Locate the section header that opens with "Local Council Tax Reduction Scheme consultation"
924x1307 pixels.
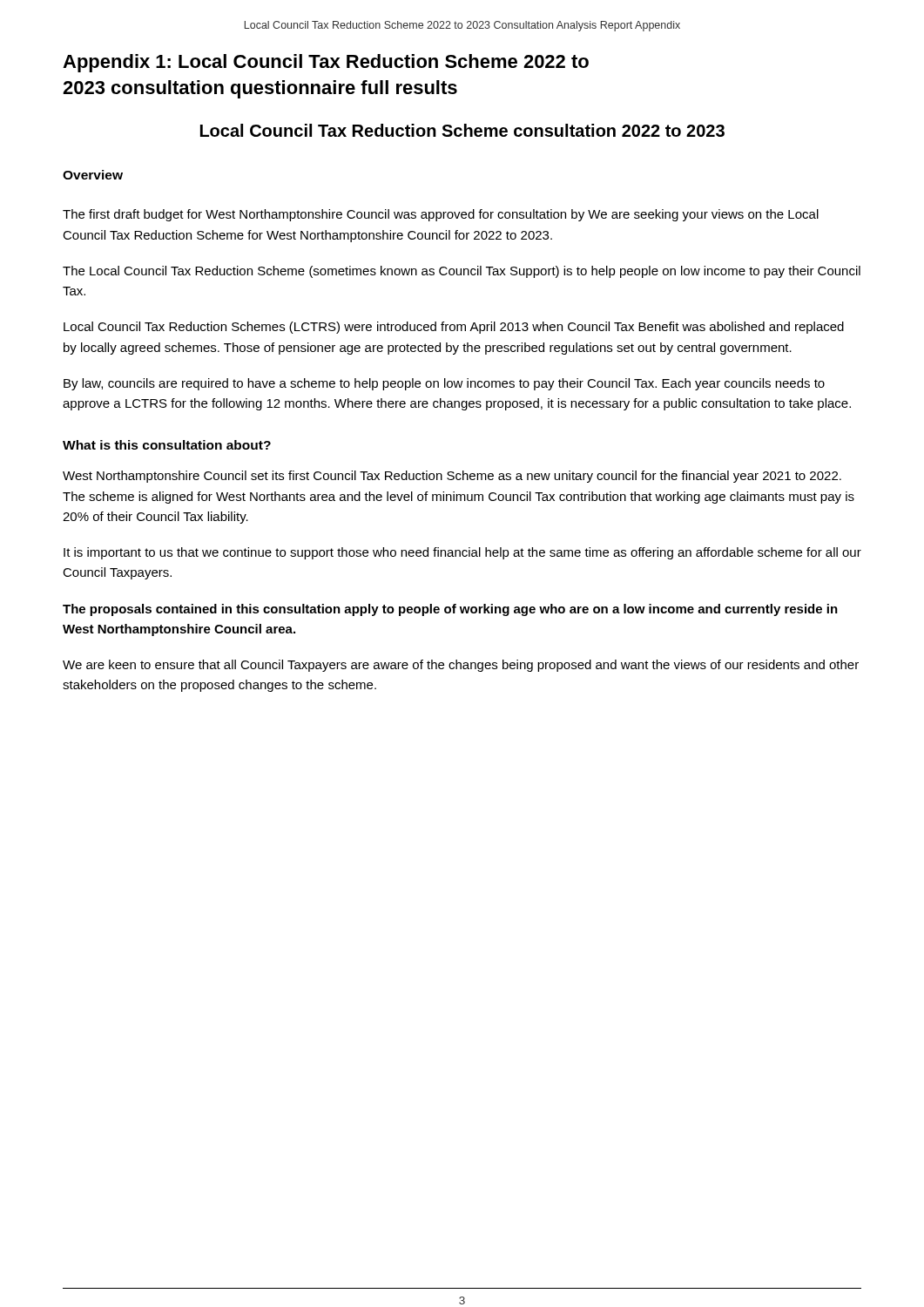pos(462,131)
